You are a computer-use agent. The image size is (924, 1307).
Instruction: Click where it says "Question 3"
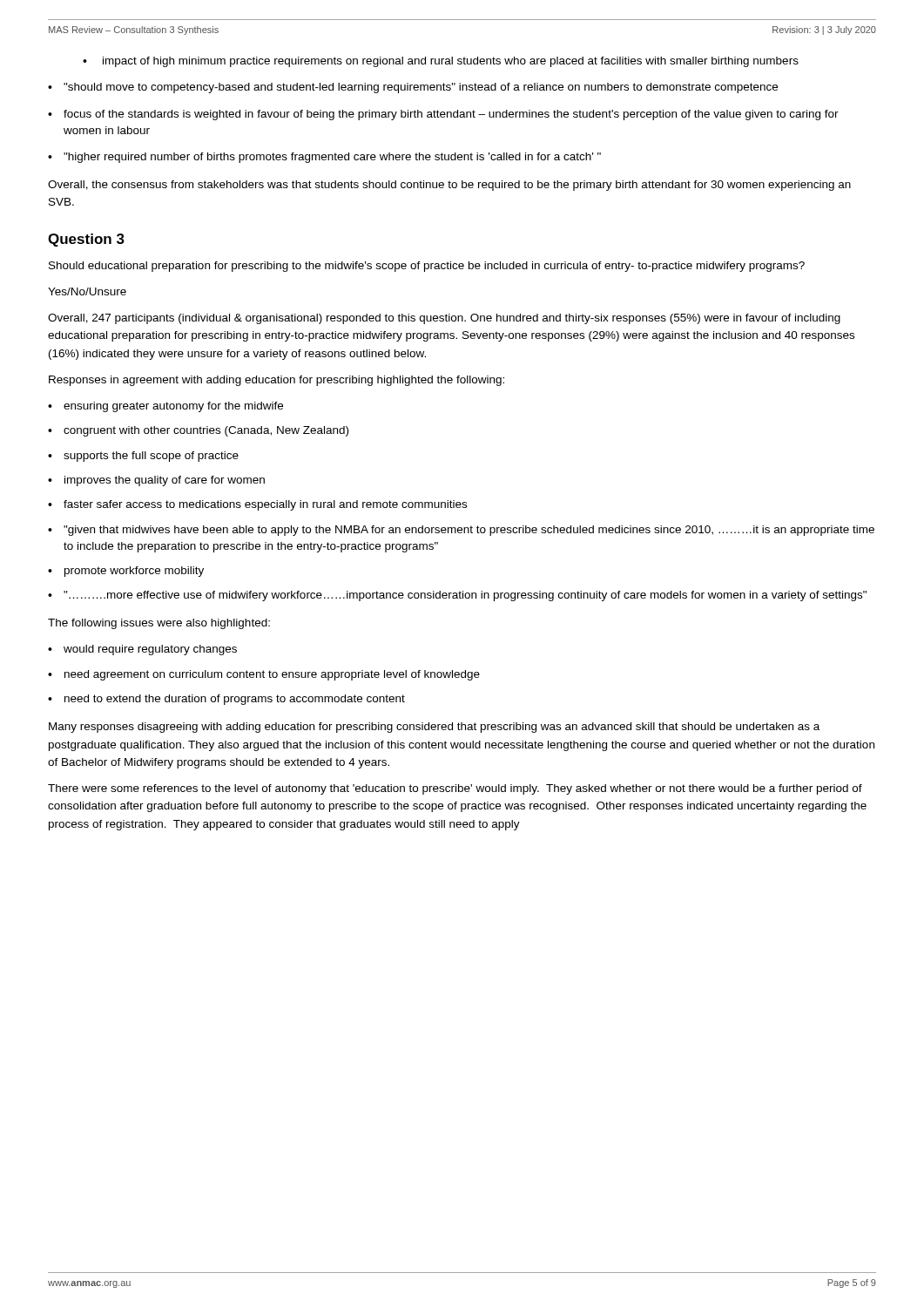(86, 239)
